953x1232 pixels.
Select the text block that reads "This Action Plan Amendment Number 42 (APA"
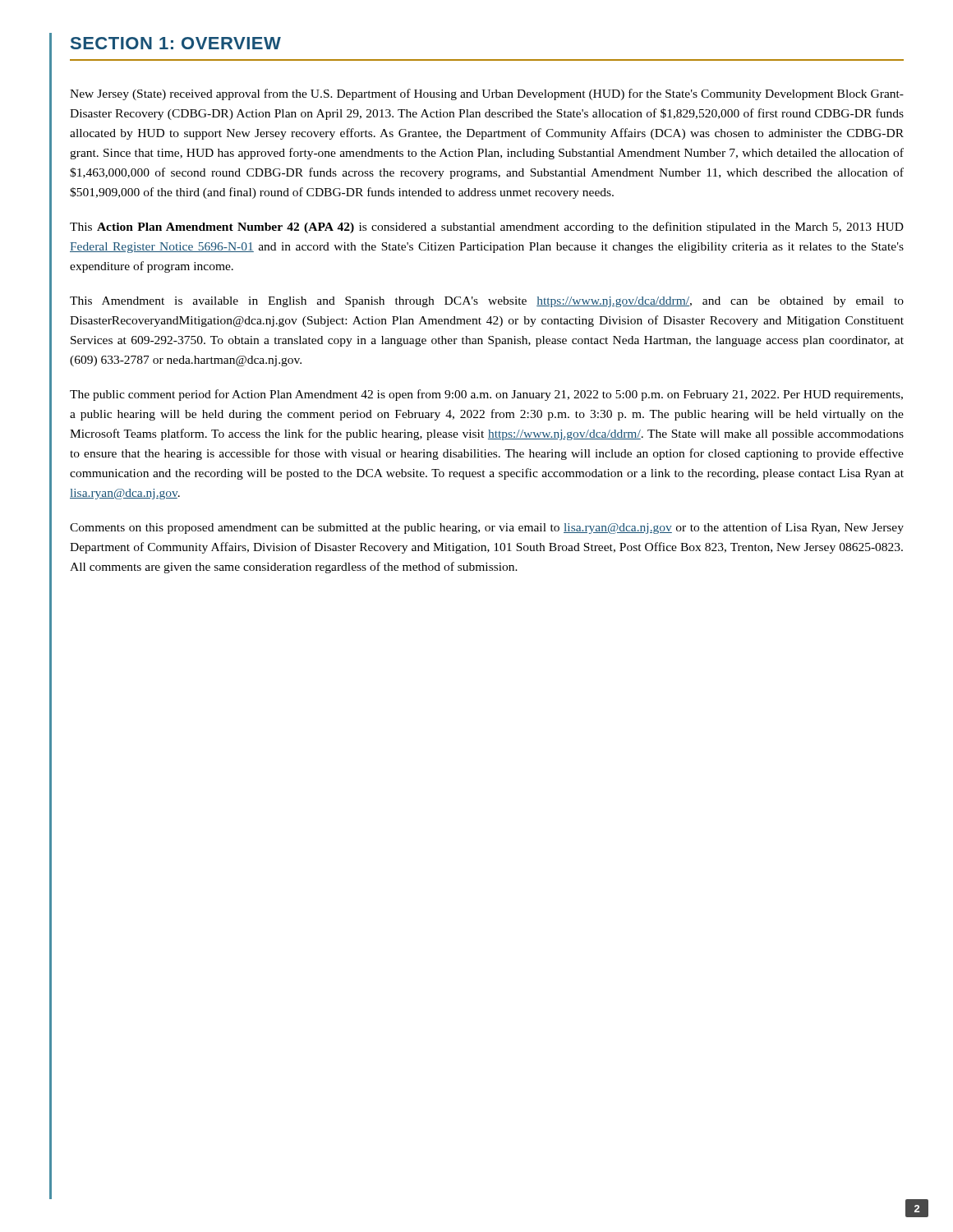point(487,246)
